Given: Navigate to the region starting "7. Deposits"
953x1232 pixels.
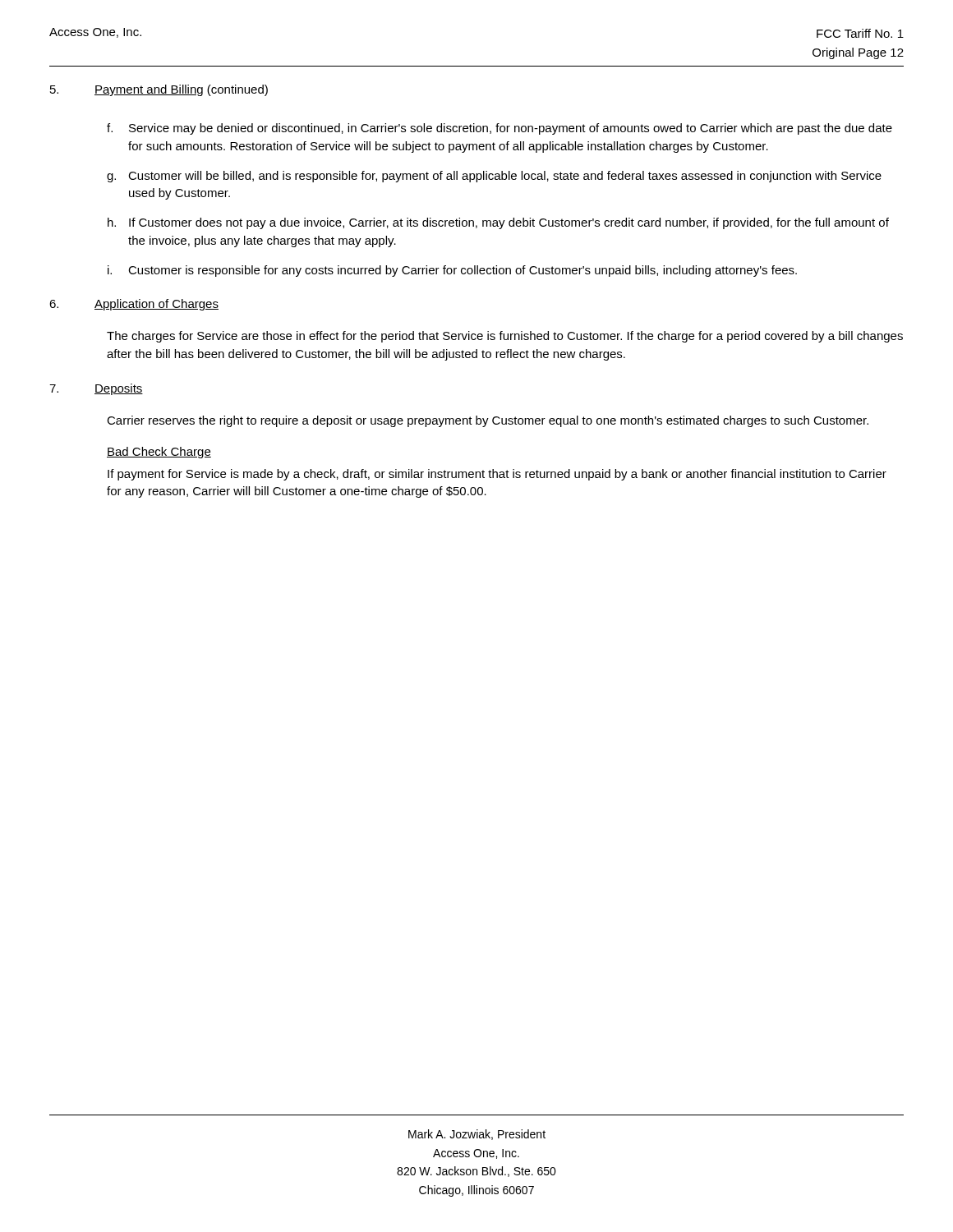Looking at the screenshot, I should [96, 389].
